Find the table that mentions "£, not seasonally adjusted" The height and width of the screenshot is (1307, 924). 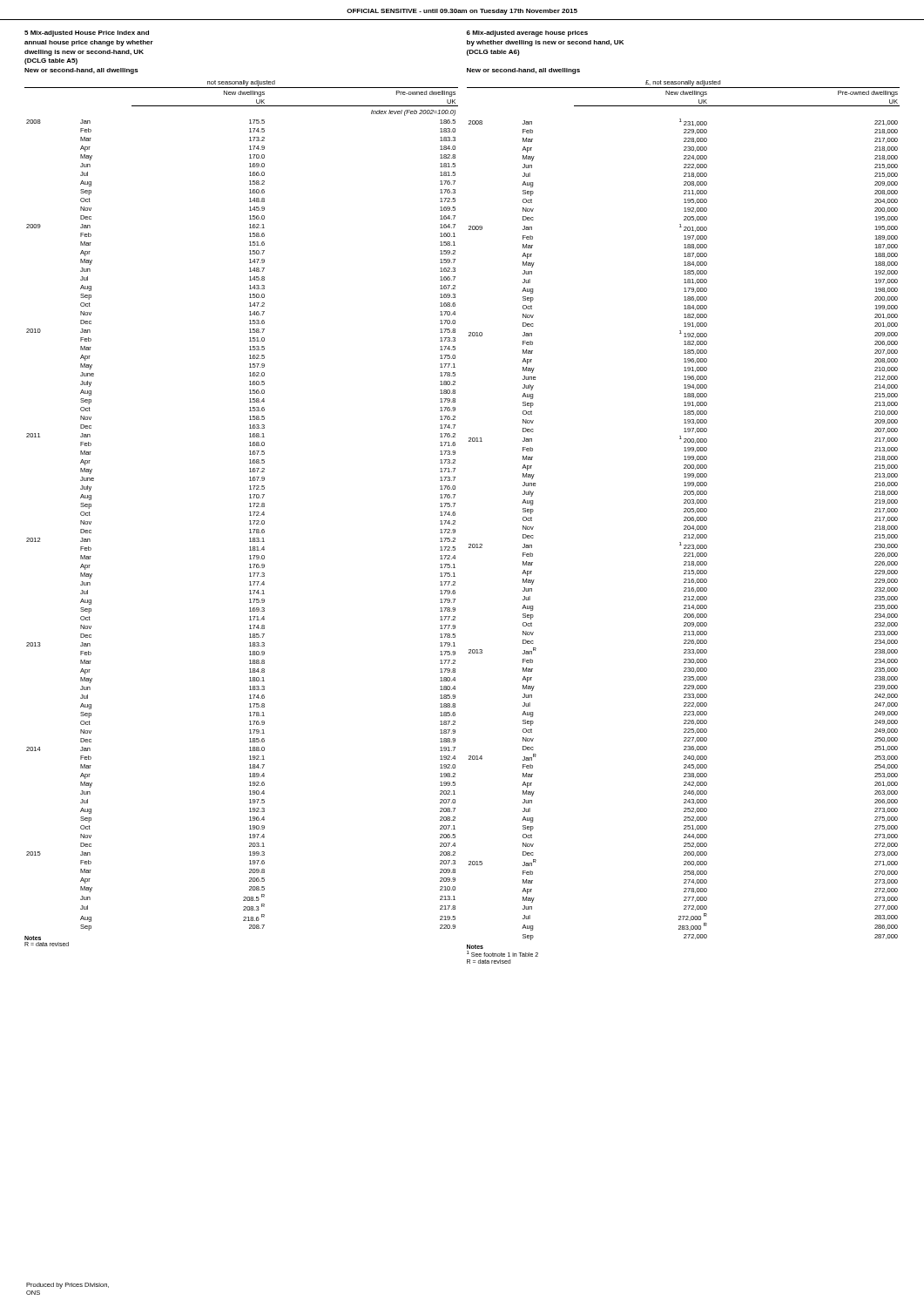click(x=683, y=510)
